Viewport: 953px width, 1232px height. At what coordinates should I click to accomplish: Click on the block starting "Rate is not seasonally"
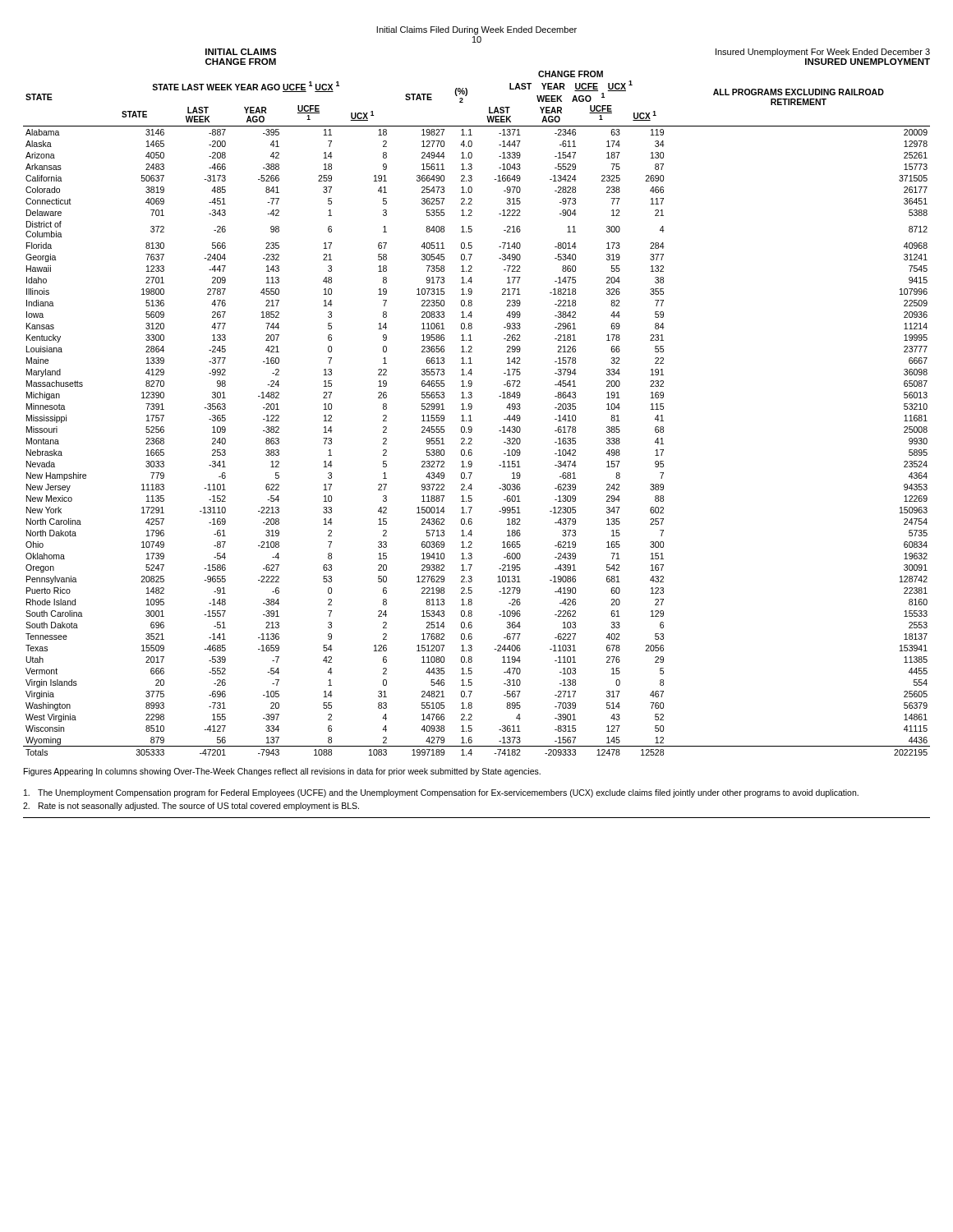point(476,806)
